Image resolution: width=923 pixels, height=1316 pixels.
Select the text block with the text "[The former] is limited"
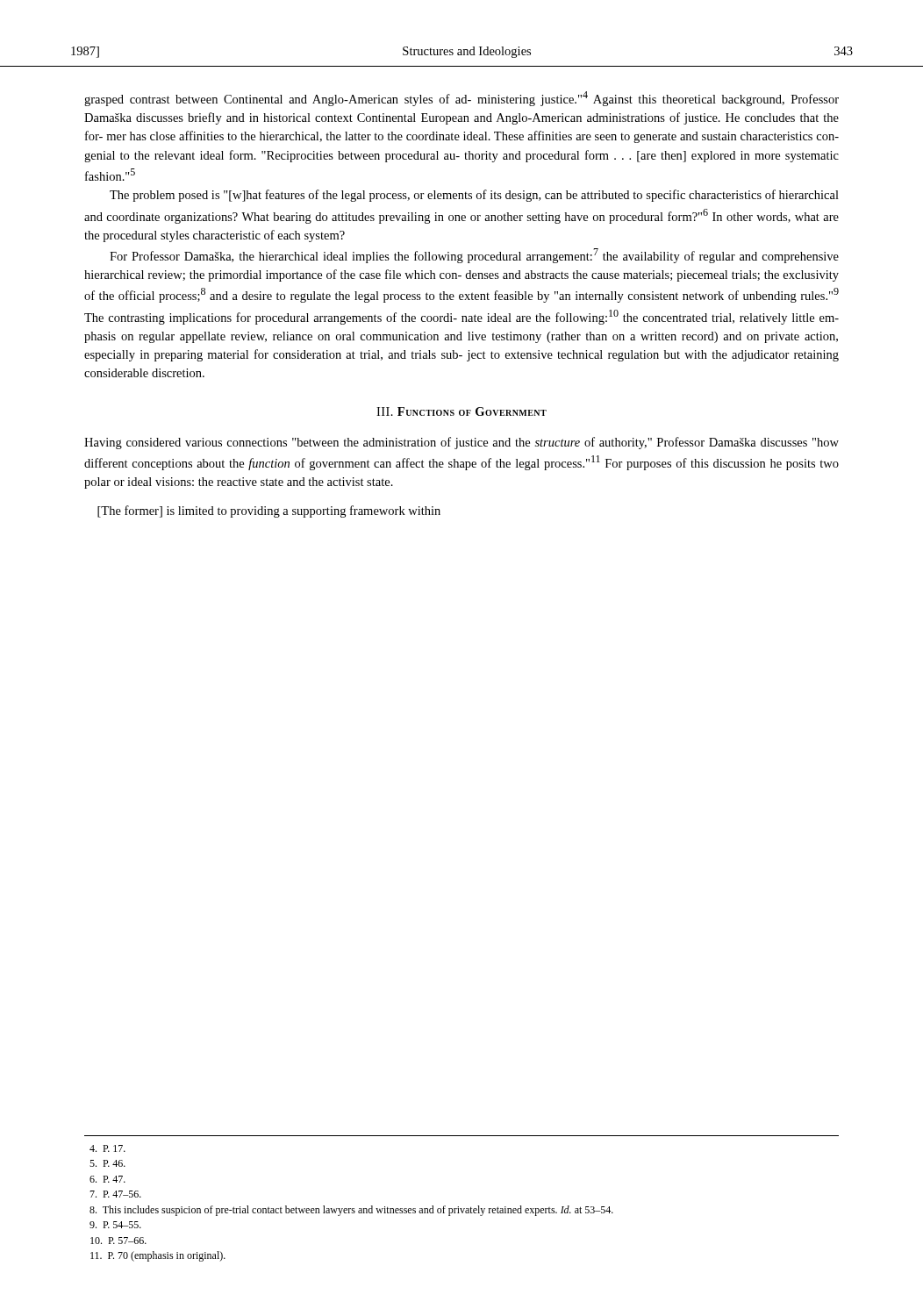(x=269, y=511)
